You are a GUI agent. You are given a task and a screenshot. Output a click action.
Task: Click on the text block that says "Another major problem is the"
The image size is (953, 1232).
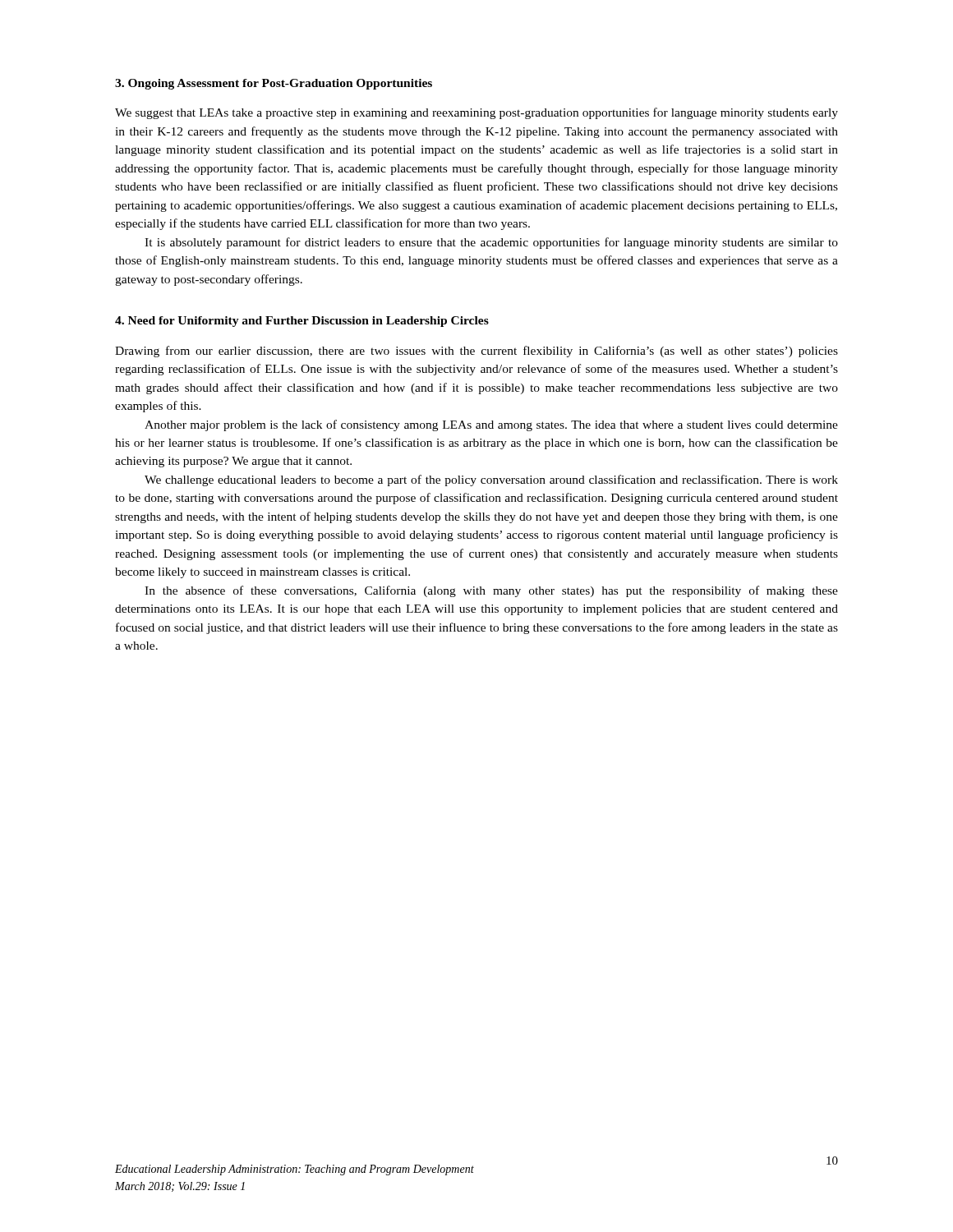tap(476, 442)
